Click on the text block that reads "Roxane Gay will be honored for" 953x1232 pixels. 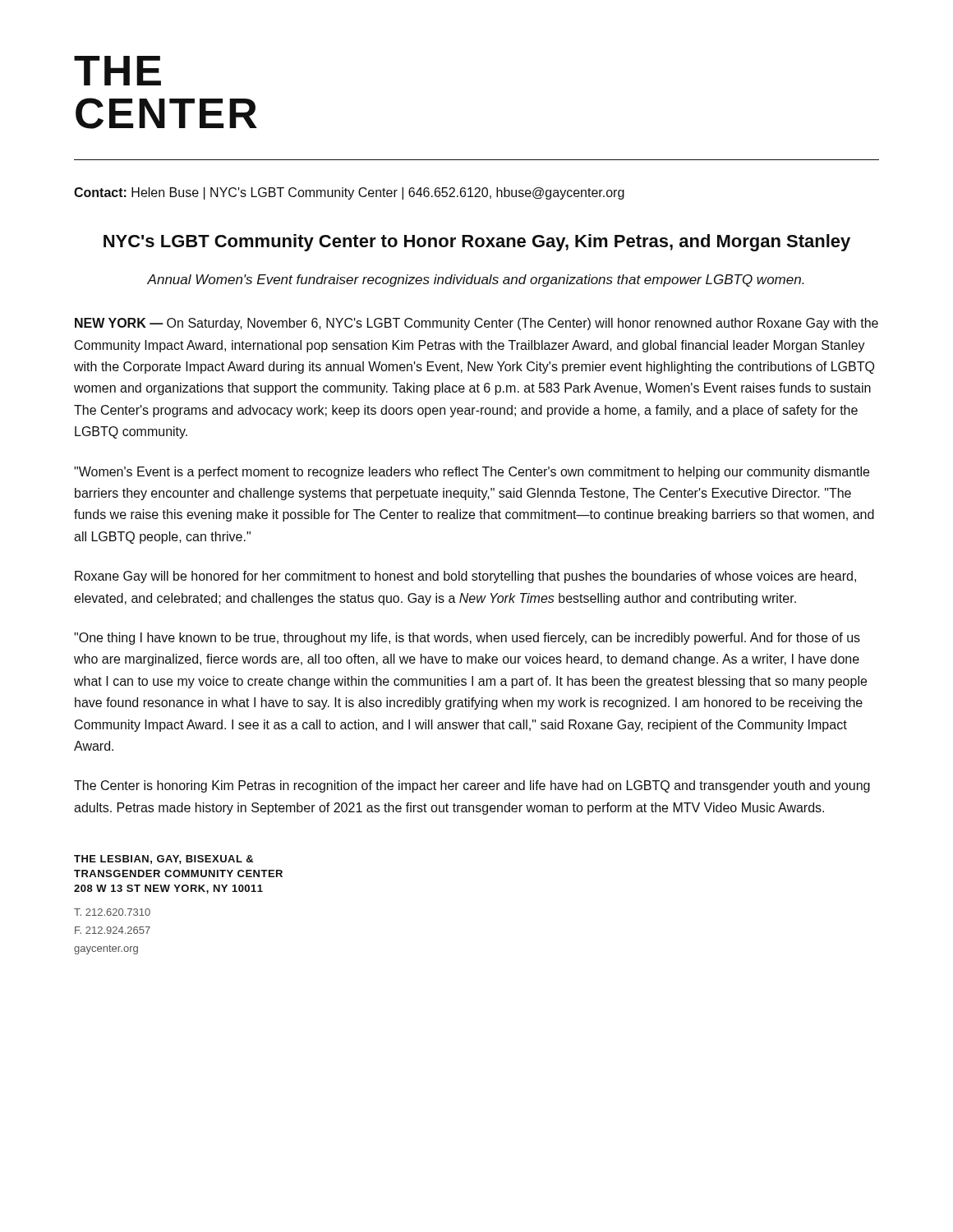coord(466,587)
